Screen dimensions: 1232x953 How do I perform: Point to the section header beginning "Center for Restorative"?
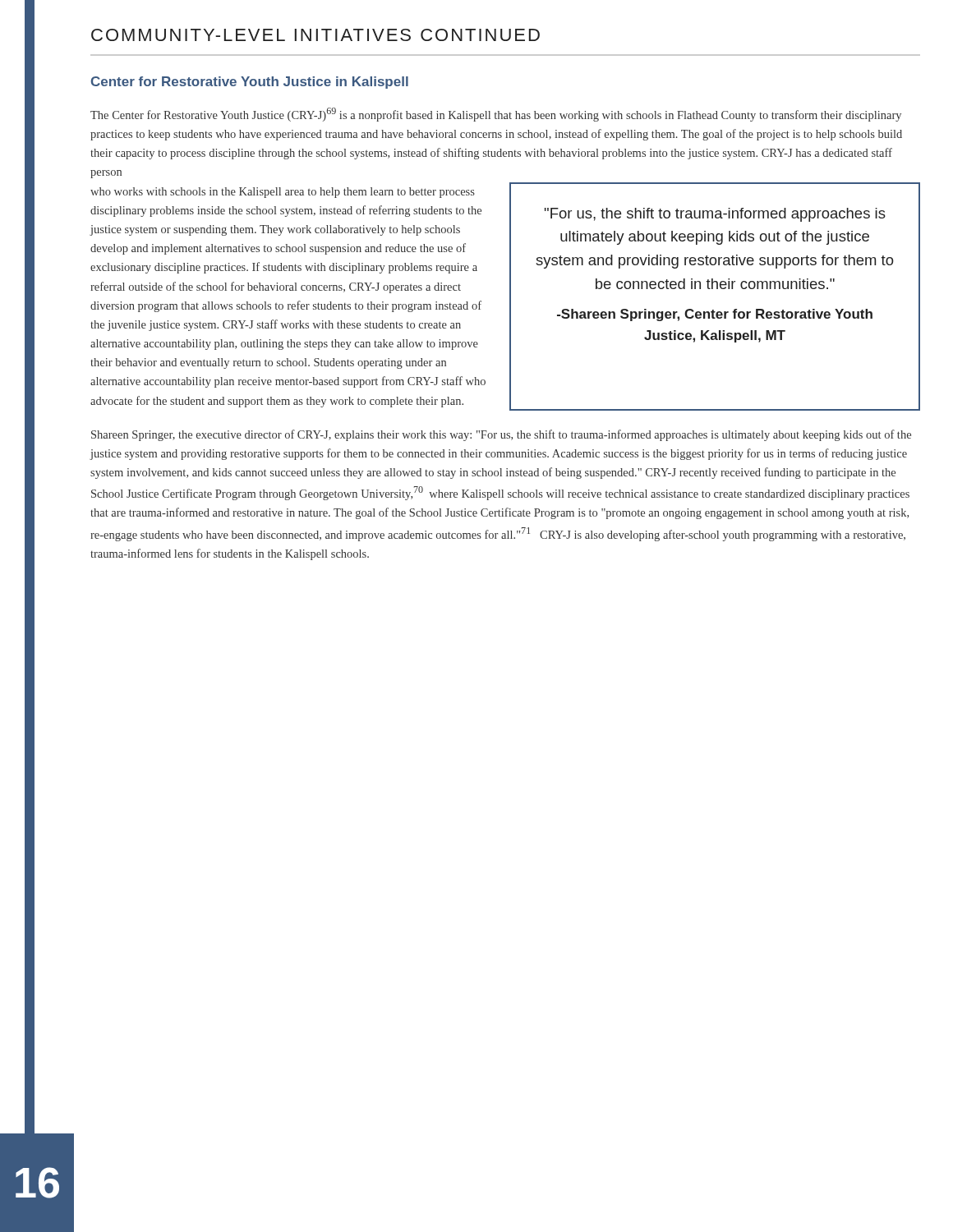point(250,82)
